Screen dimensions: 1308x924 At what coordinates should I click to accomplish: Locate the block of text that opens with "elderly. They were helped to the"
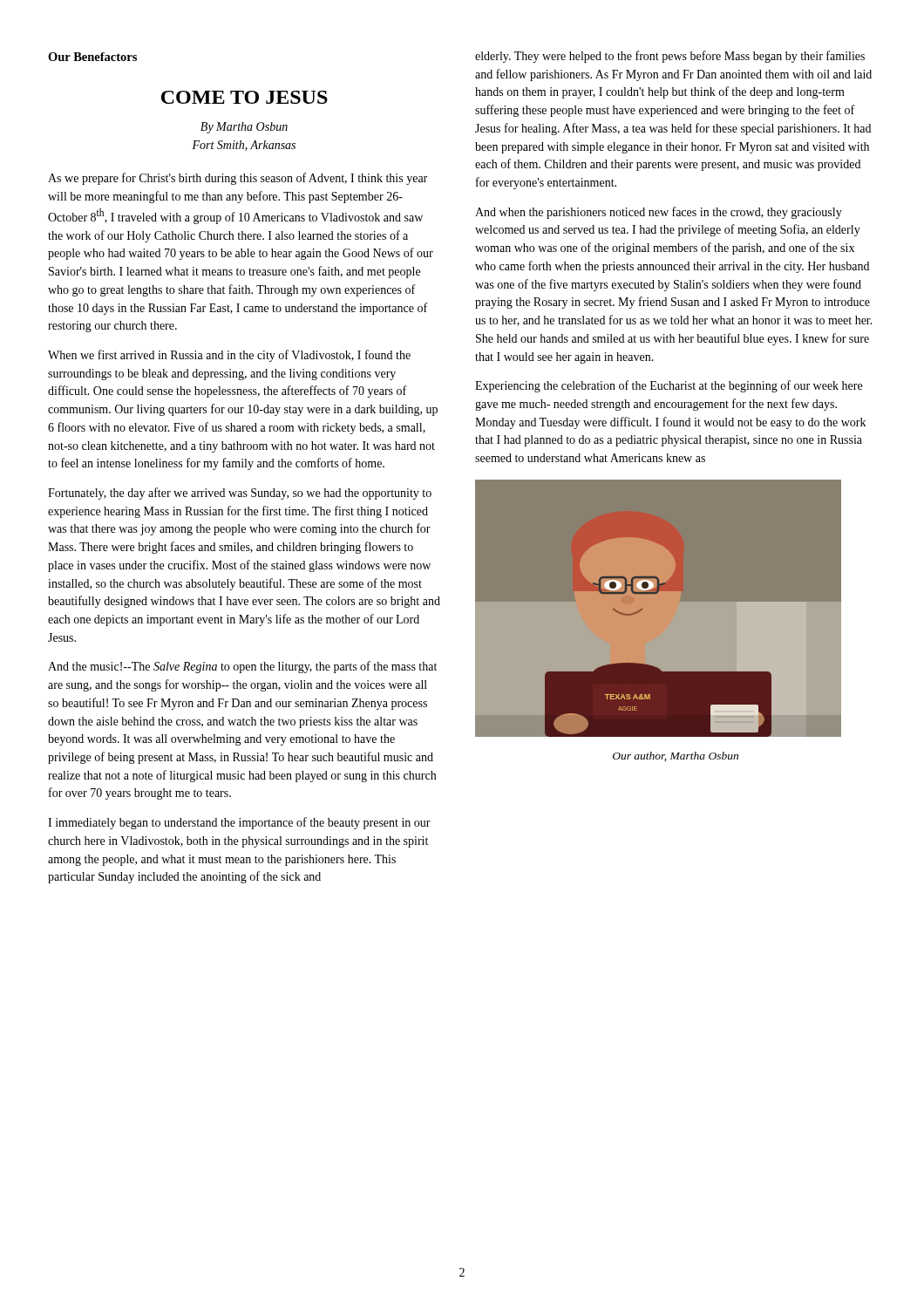[674, 119]
